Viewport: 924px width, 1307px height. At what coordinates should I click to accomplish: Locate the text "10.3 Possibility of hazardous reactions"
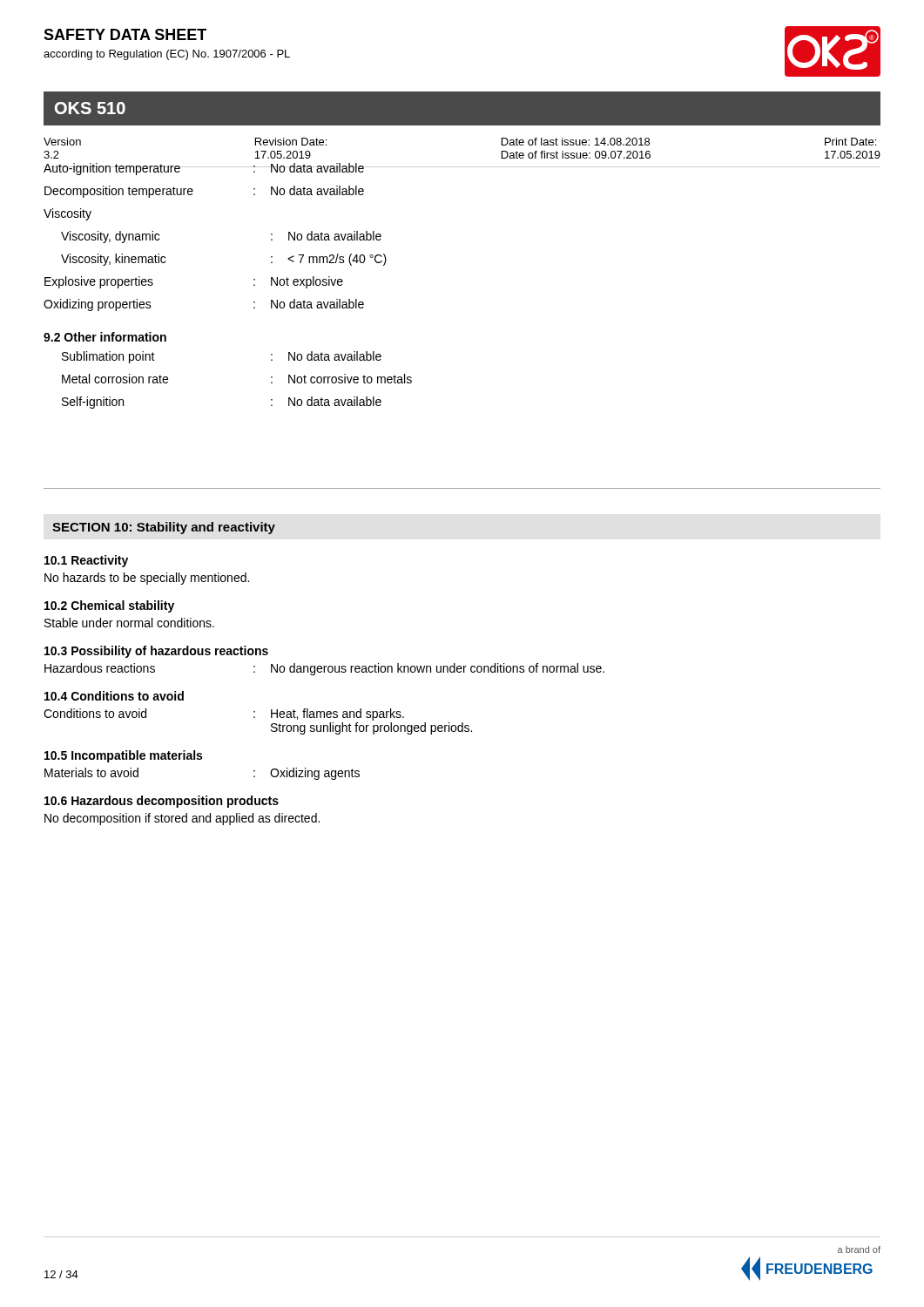(x=156, y=651)
